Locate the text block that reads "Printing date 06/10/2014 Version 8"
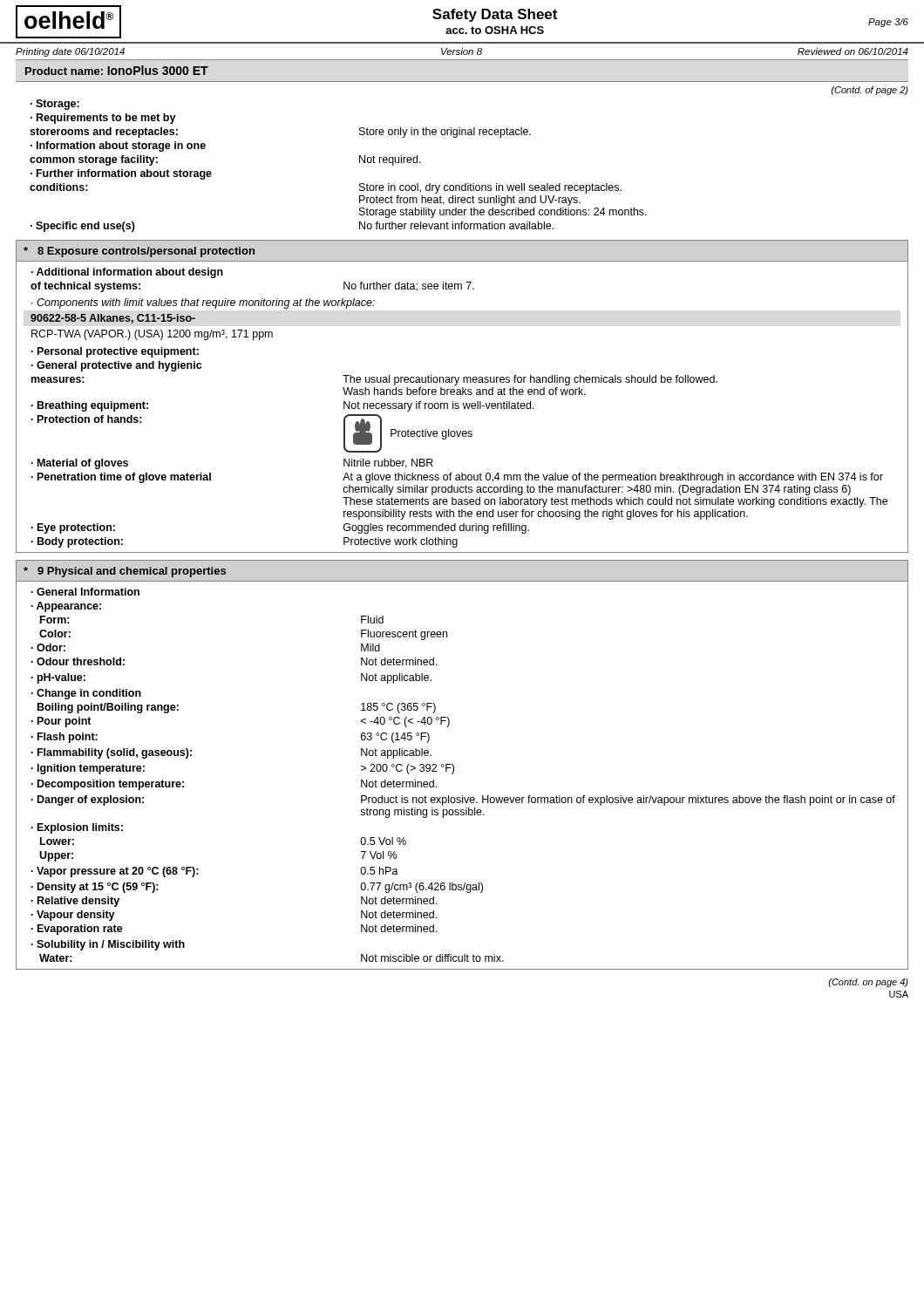 click(462, 51)
